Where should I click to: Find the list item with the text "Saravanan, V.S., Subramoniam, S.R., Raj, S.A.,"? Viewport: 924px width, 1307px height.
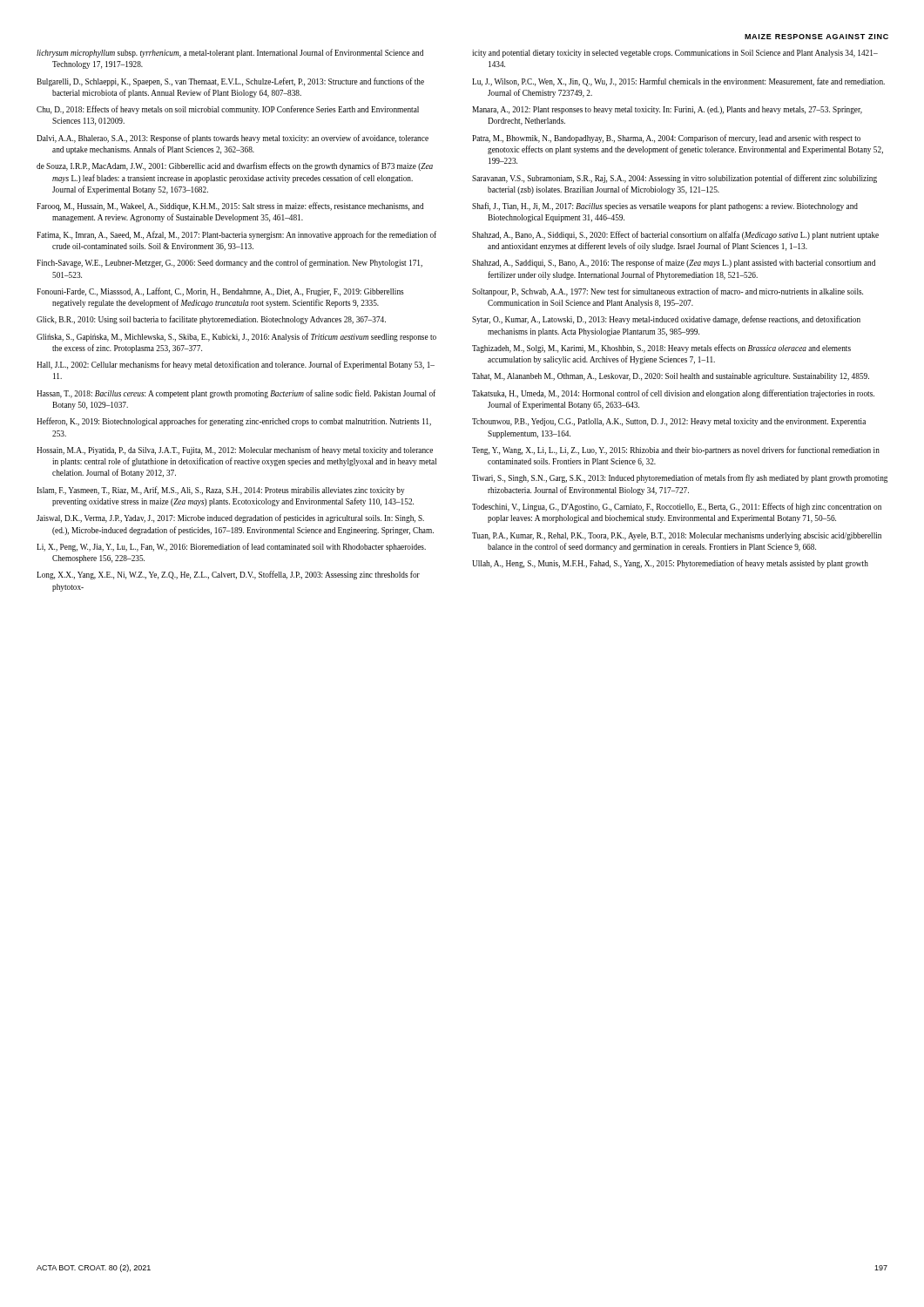click(675, 184)
